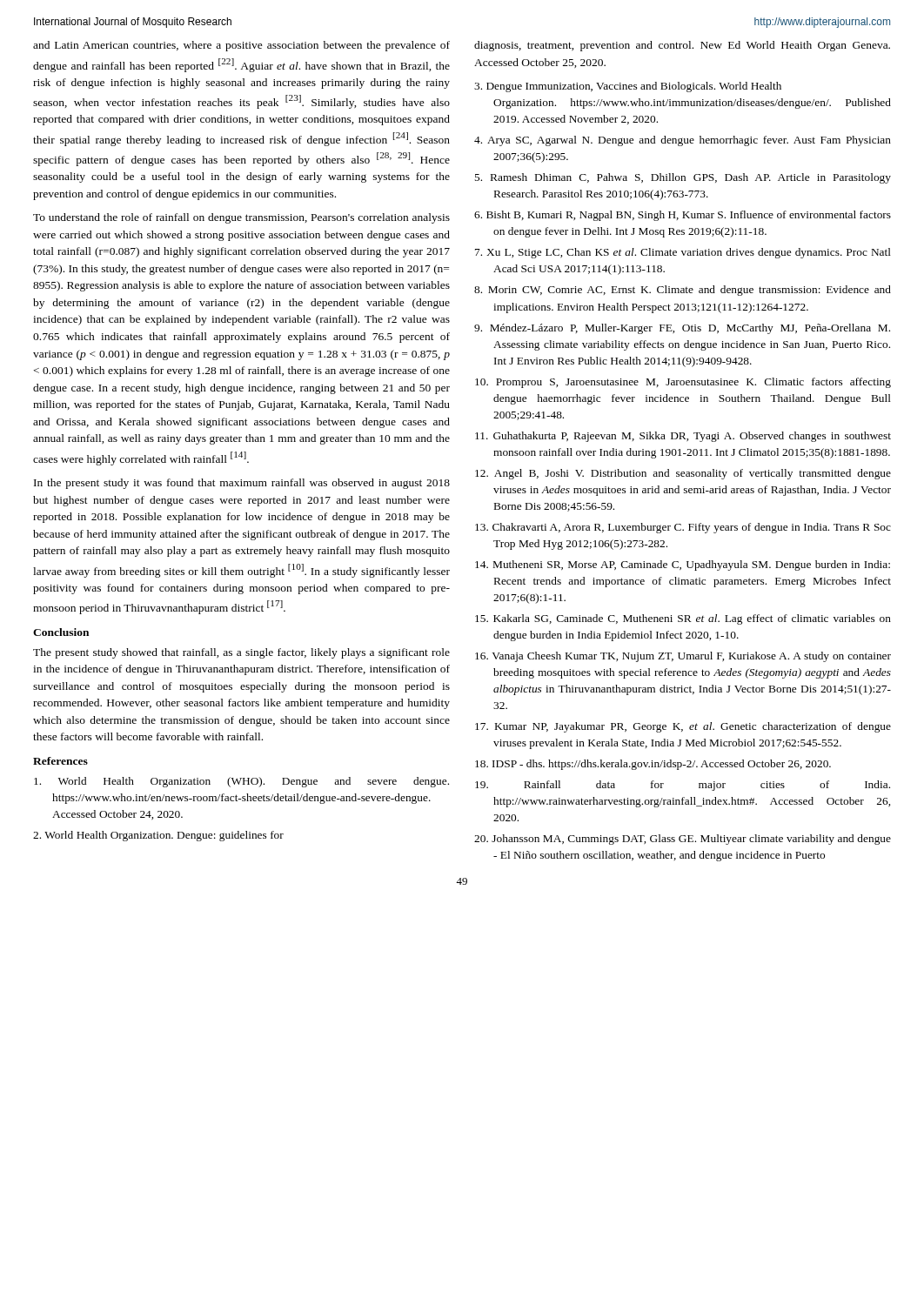Click on the block starting "diagnosis, treatment, prevention and control. New Ed World"

(x=683, y=54)
